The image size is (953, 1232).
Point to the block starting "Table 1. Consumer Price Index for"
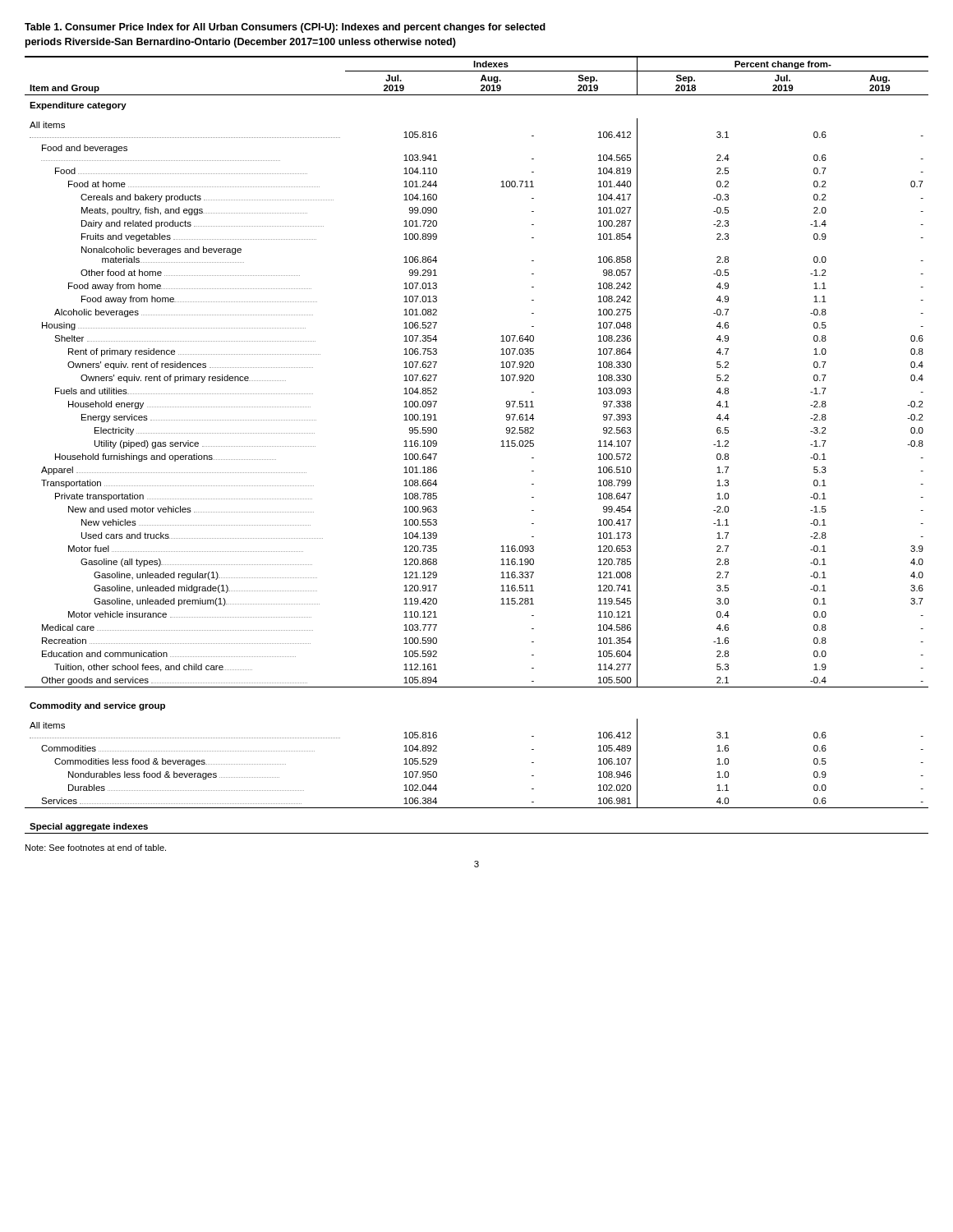(285, 35)
